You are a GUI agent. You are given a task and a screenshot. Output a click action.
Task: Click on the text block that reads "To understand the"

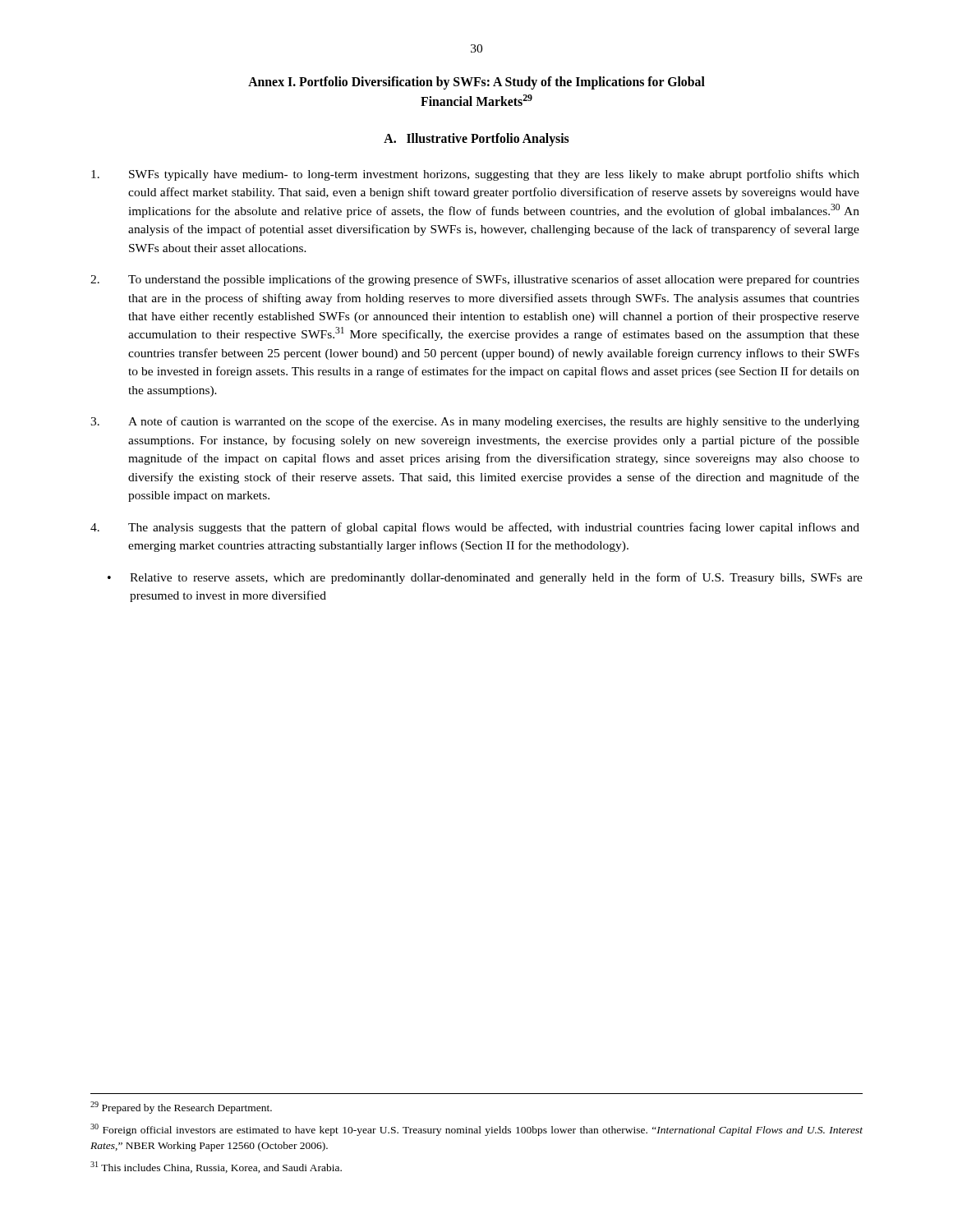[475, 335]
